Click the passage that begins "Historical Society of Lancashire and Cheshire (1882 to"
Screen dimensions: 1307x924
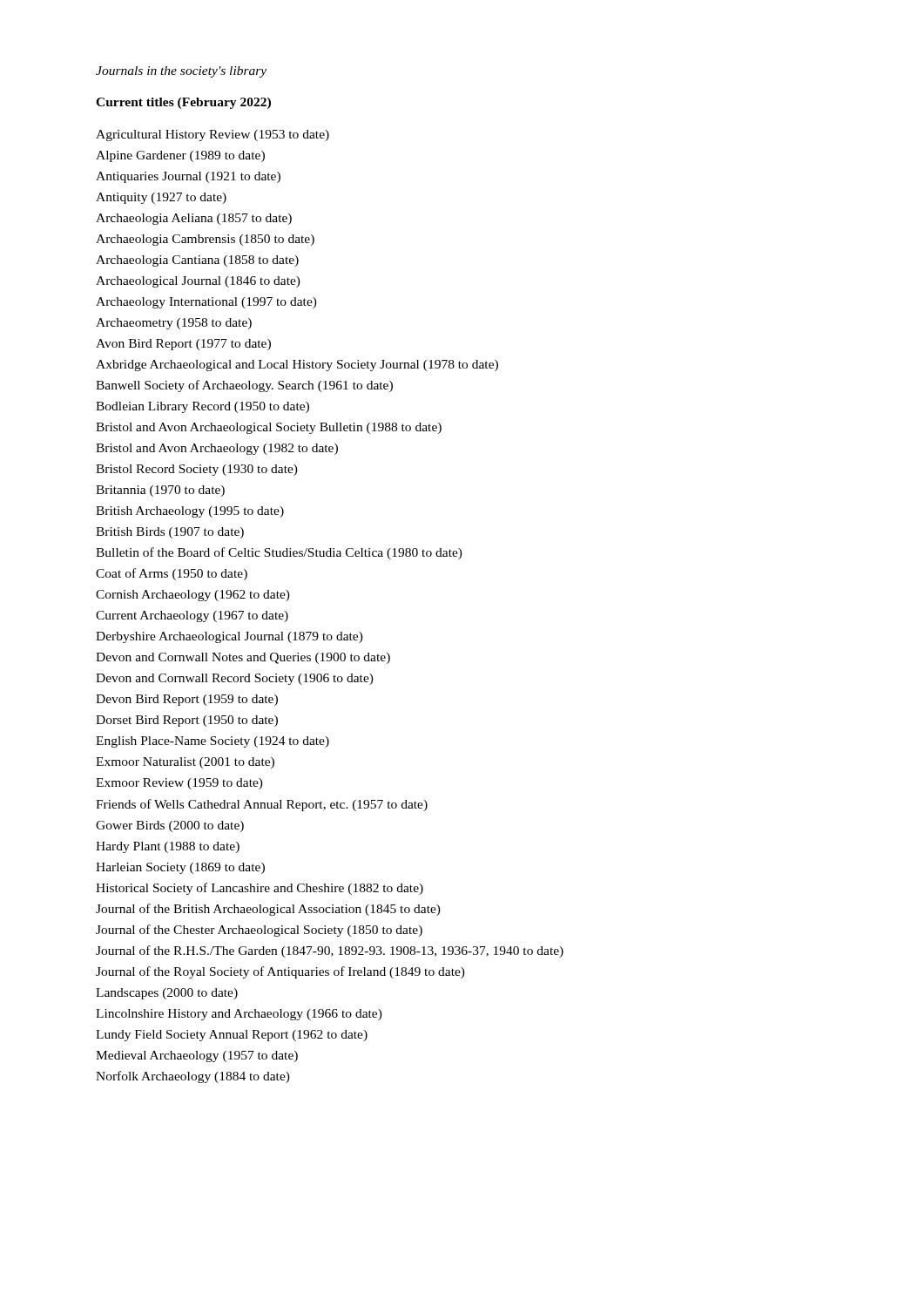[x=260, y=887]
